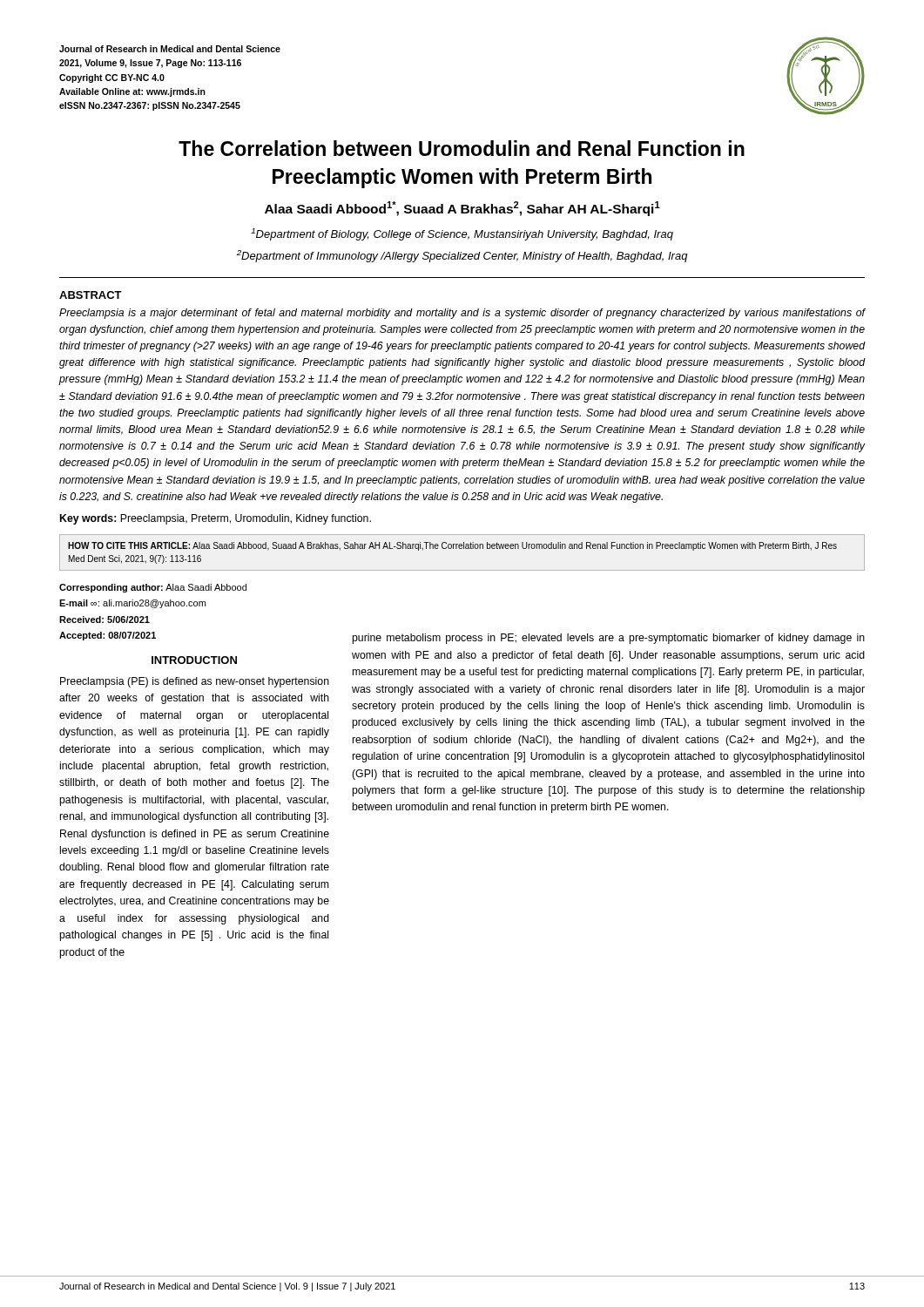This screenshot has height=1307, width=924.
Task: Select the text block with the text "Key words: Preeclampsia, Preterm, Uromodulin,"
Action: tap(215, 518)
